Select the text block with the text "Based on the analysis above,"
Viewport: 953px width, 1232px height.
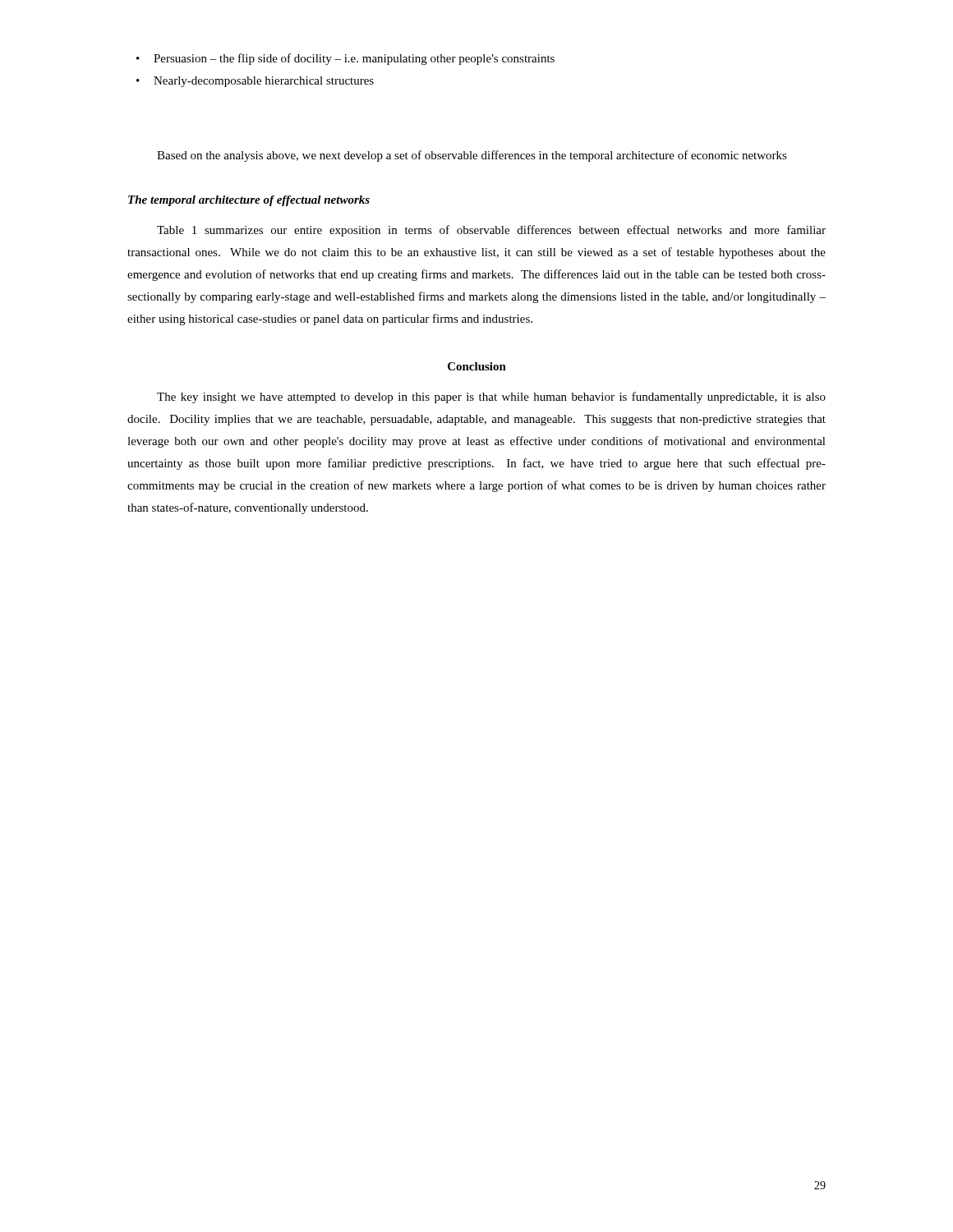[x=476, y=156]
